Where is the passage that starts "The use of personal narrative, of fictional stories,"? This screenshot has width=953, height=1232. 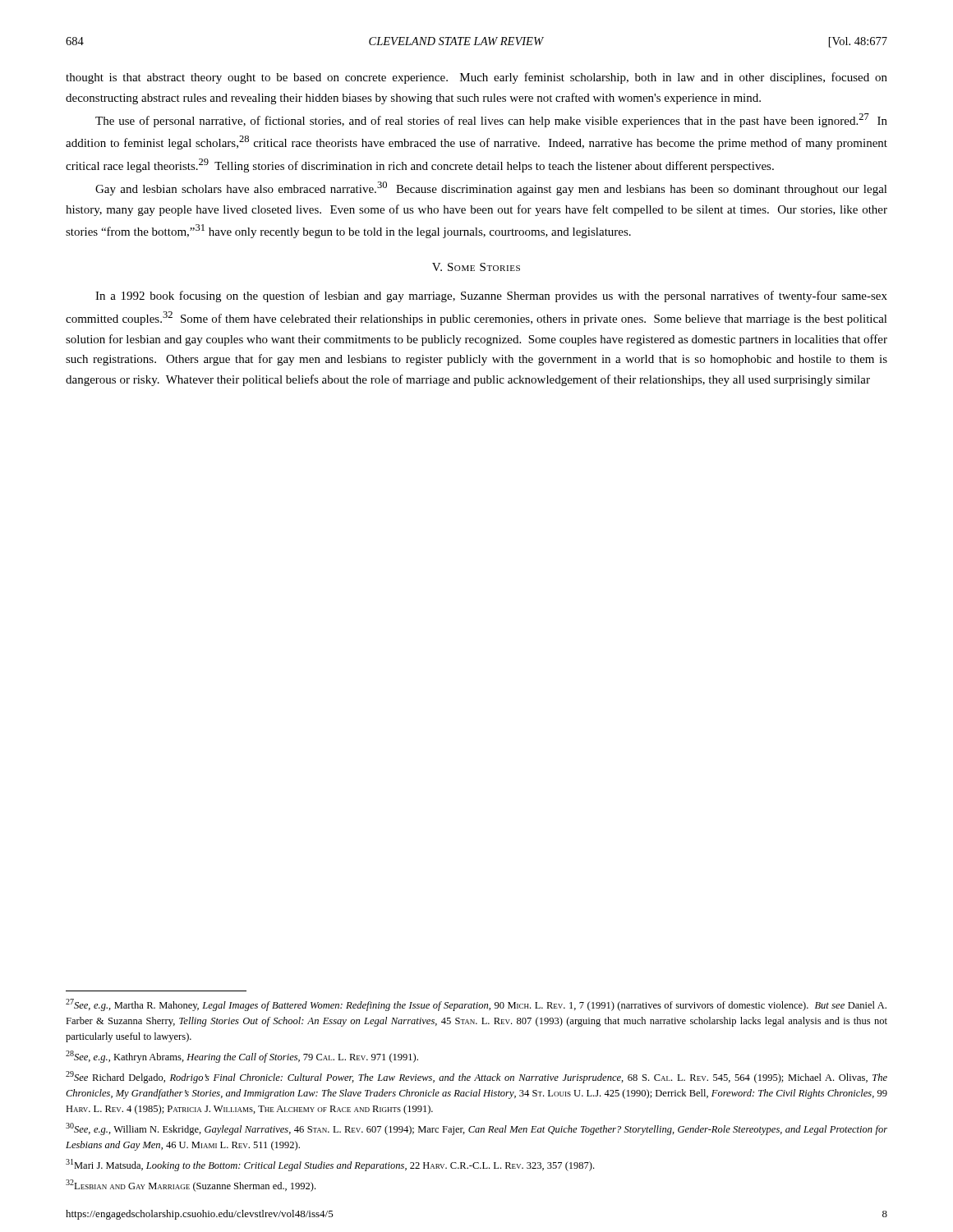[x=476, y=142]
